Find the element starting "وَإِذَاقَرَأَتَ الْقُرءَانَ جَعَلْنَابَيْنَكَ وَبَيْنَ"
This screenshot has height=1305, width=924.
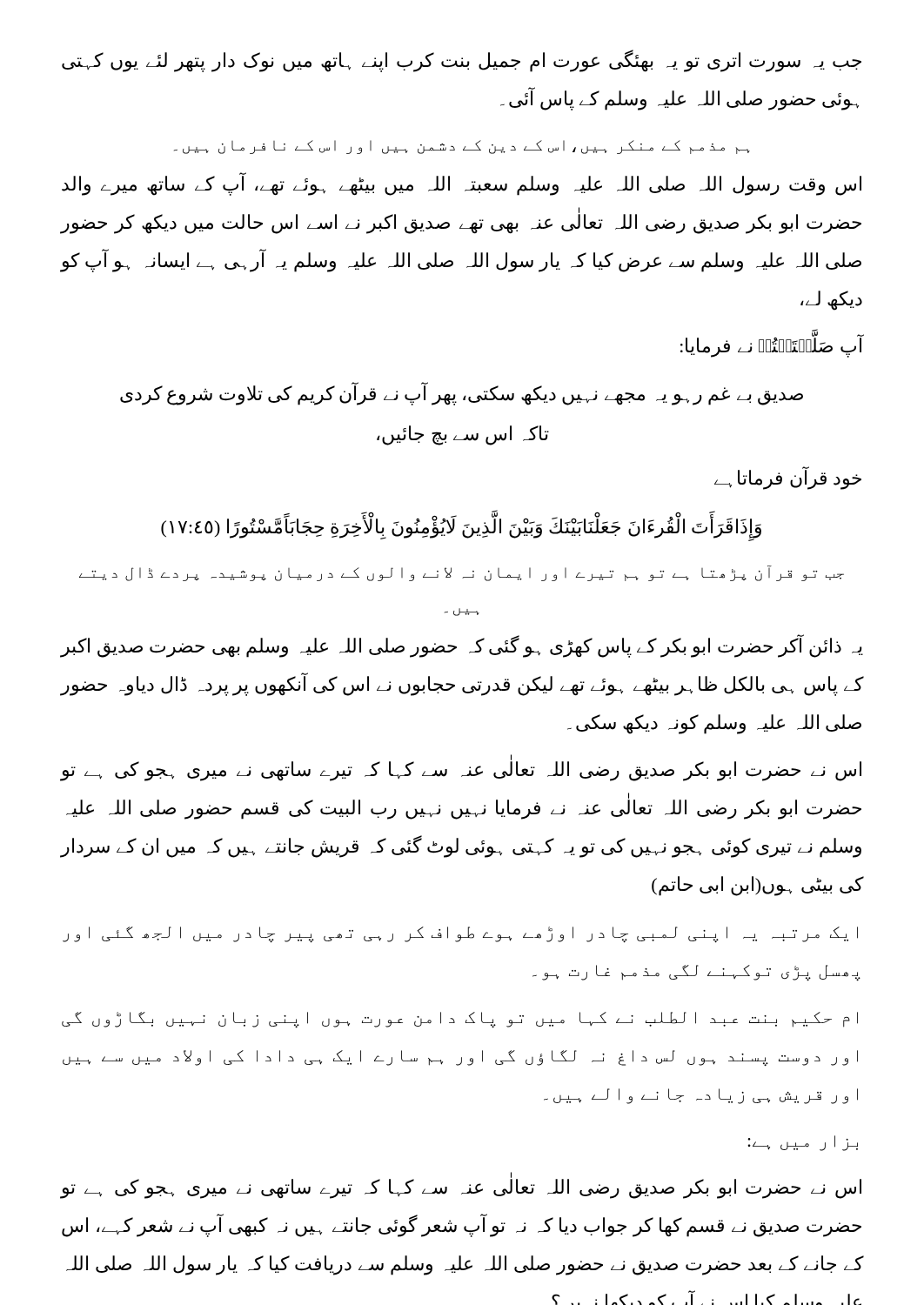click(x=462, y=527)
